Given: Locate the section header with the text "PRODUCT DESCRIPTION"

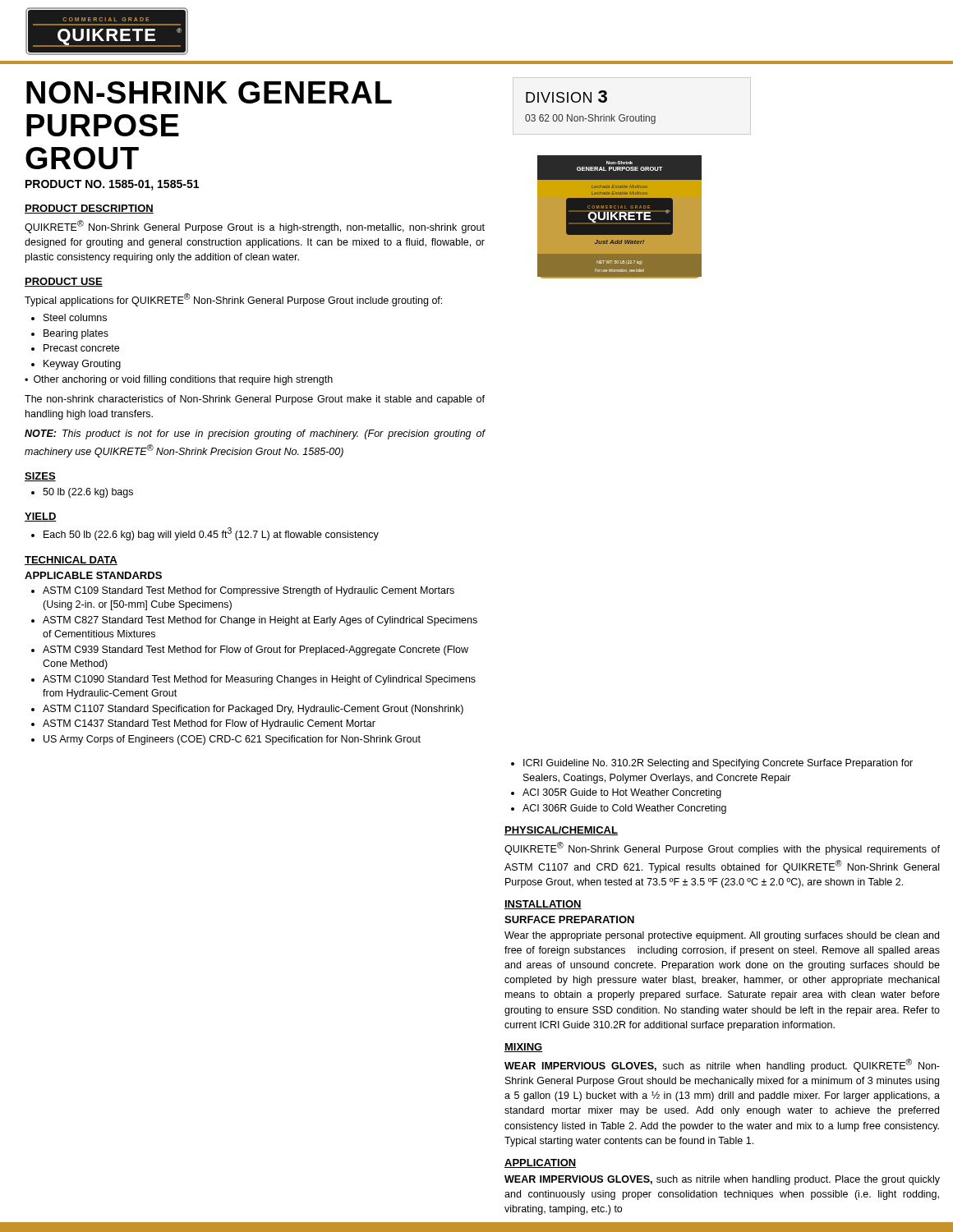Looking at the screenshot, I should click(89, 208).
